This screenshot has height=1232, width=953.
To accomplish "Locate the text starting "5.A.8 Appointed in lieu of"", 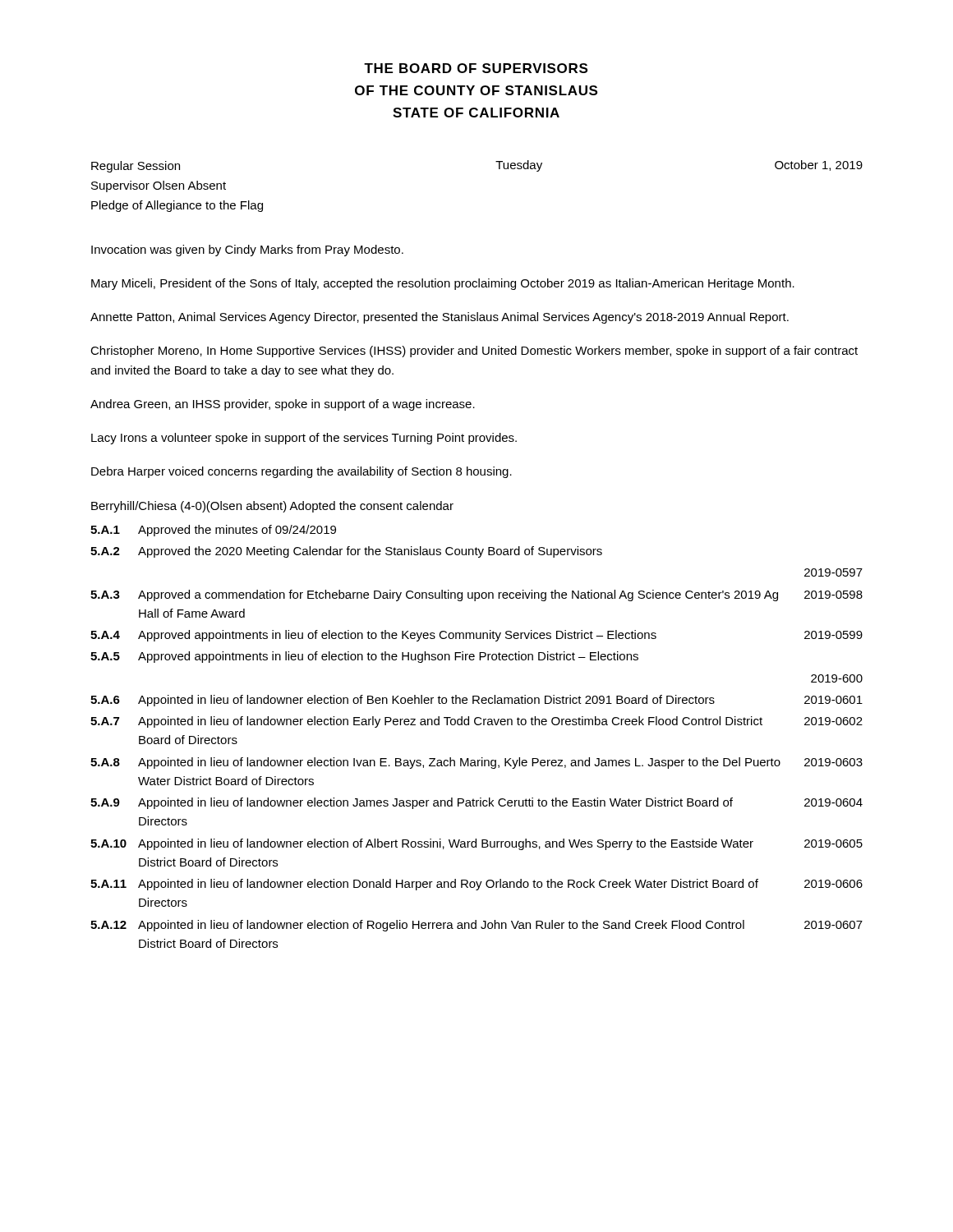I will coord(476,771).
